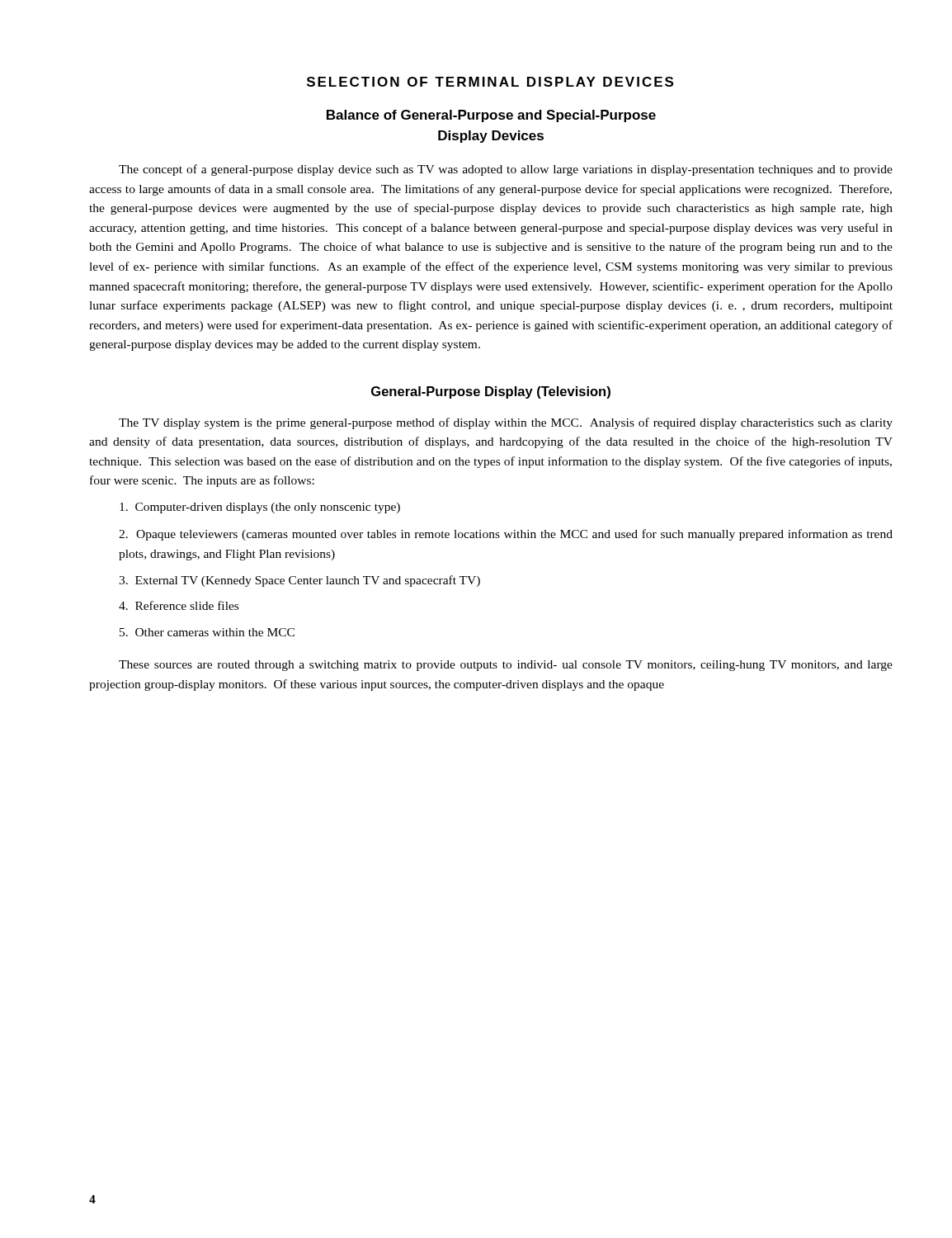Viewport: 952px width, 1238px height.
Task: Click on the text block containing "The TV display system"
Action: (491, 451)
